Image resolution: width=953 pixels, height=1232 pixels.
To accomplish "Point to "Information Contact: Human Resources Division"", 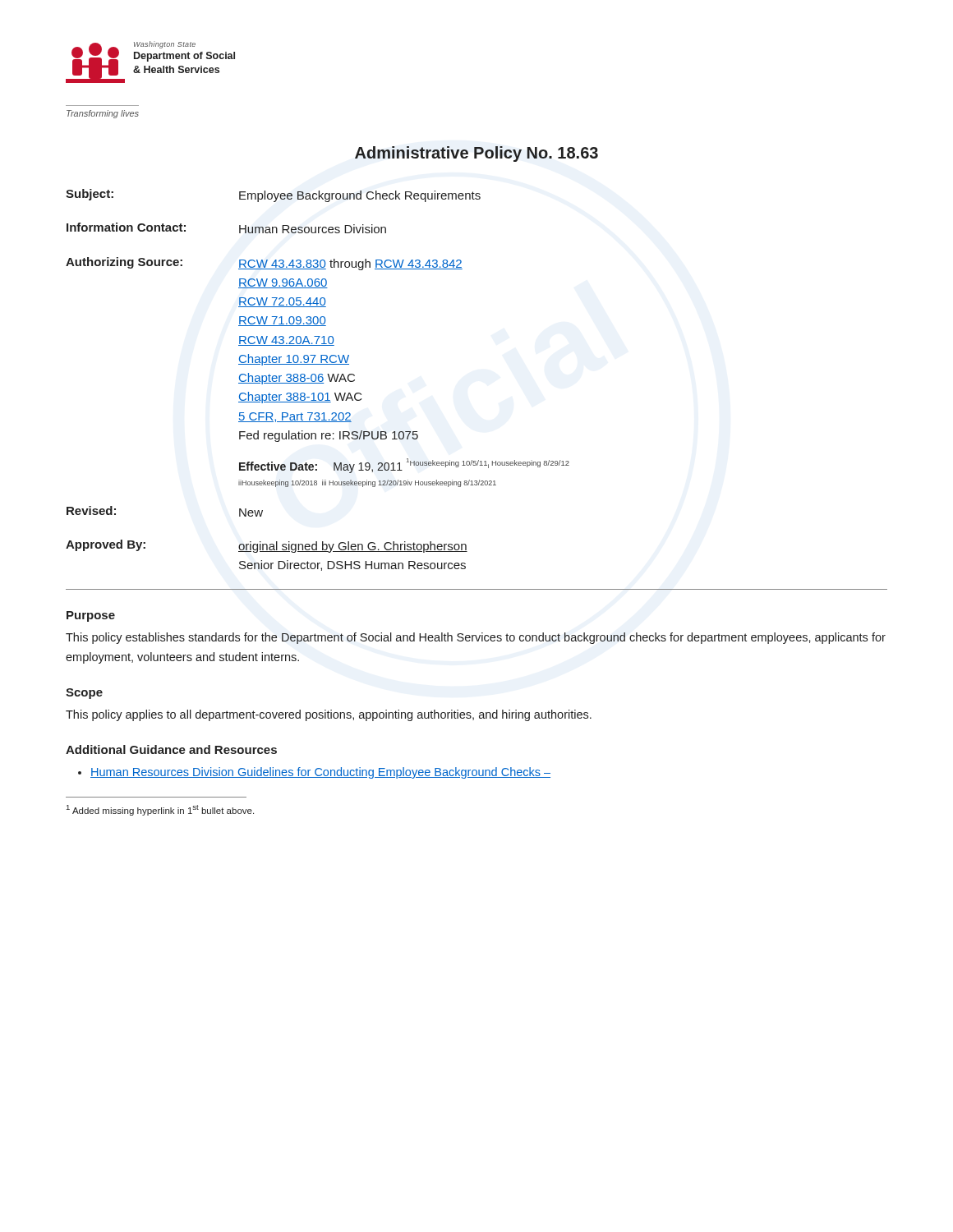I will tap(124, 228).
